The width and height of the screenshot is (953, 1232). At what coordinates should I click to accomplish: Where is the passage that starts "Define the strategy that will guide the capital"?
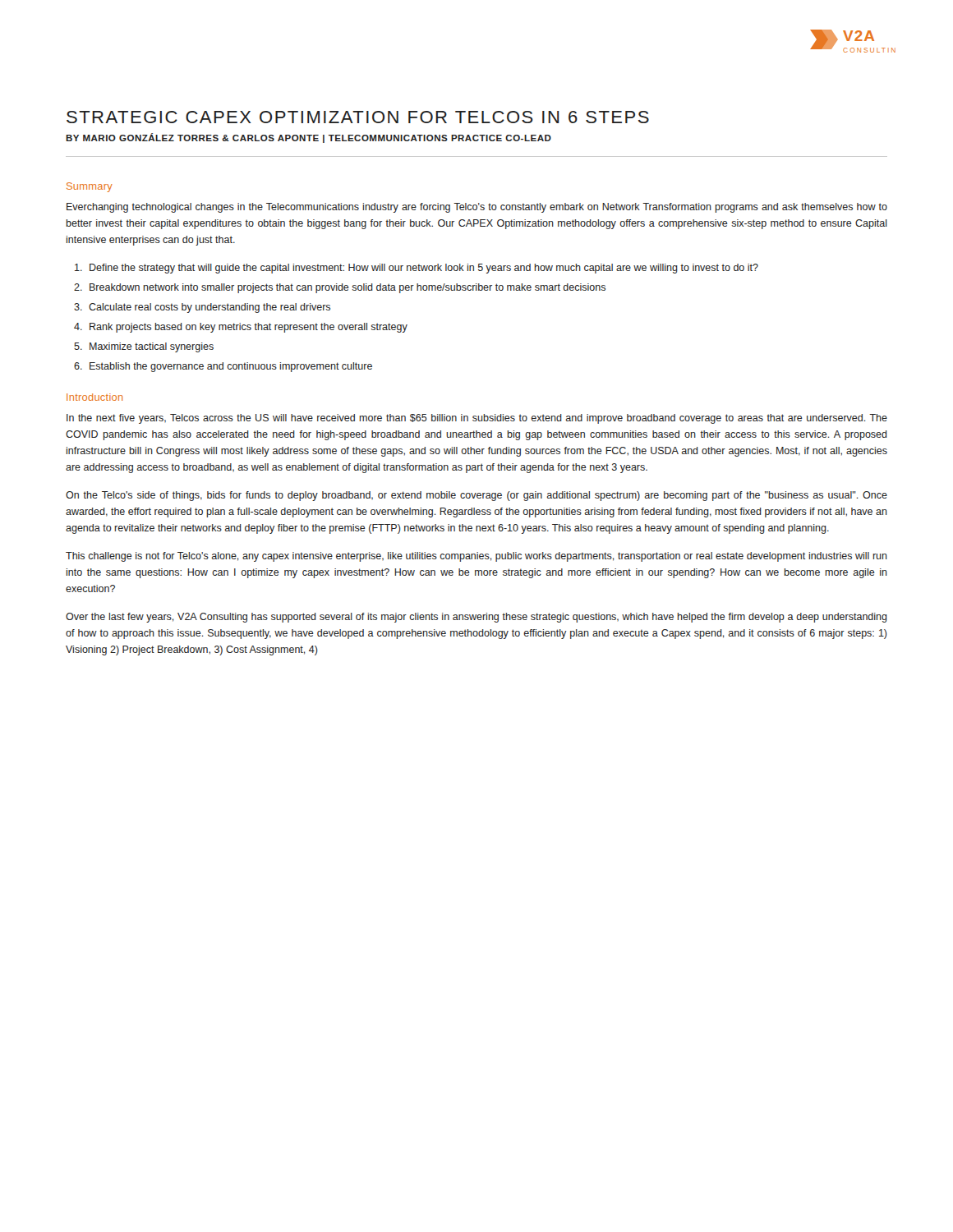click(424, 268)
